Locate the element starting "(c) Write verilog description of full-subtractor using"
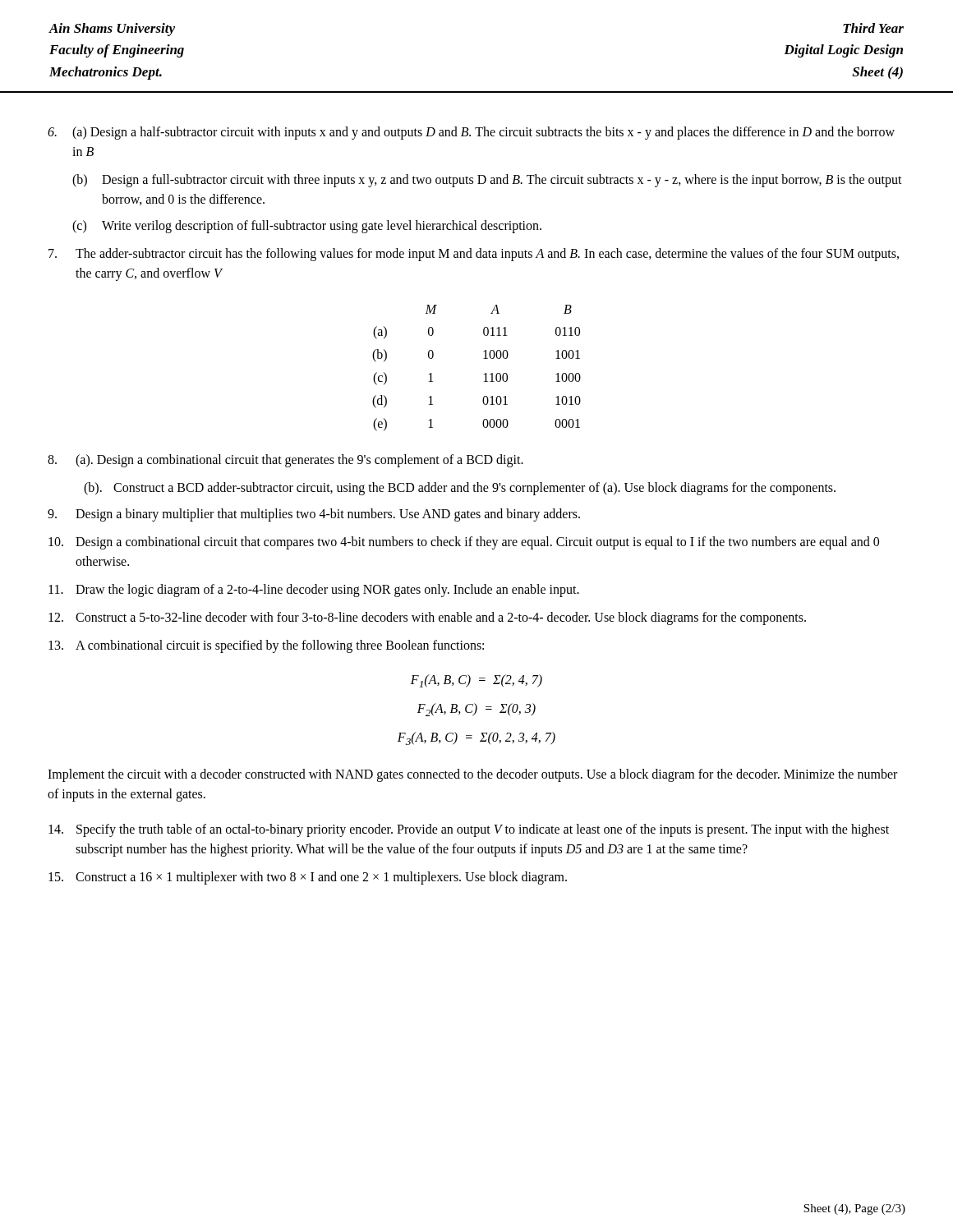Image resolution: width=953 pixels, height=1232 pixels. pos(489,226)
